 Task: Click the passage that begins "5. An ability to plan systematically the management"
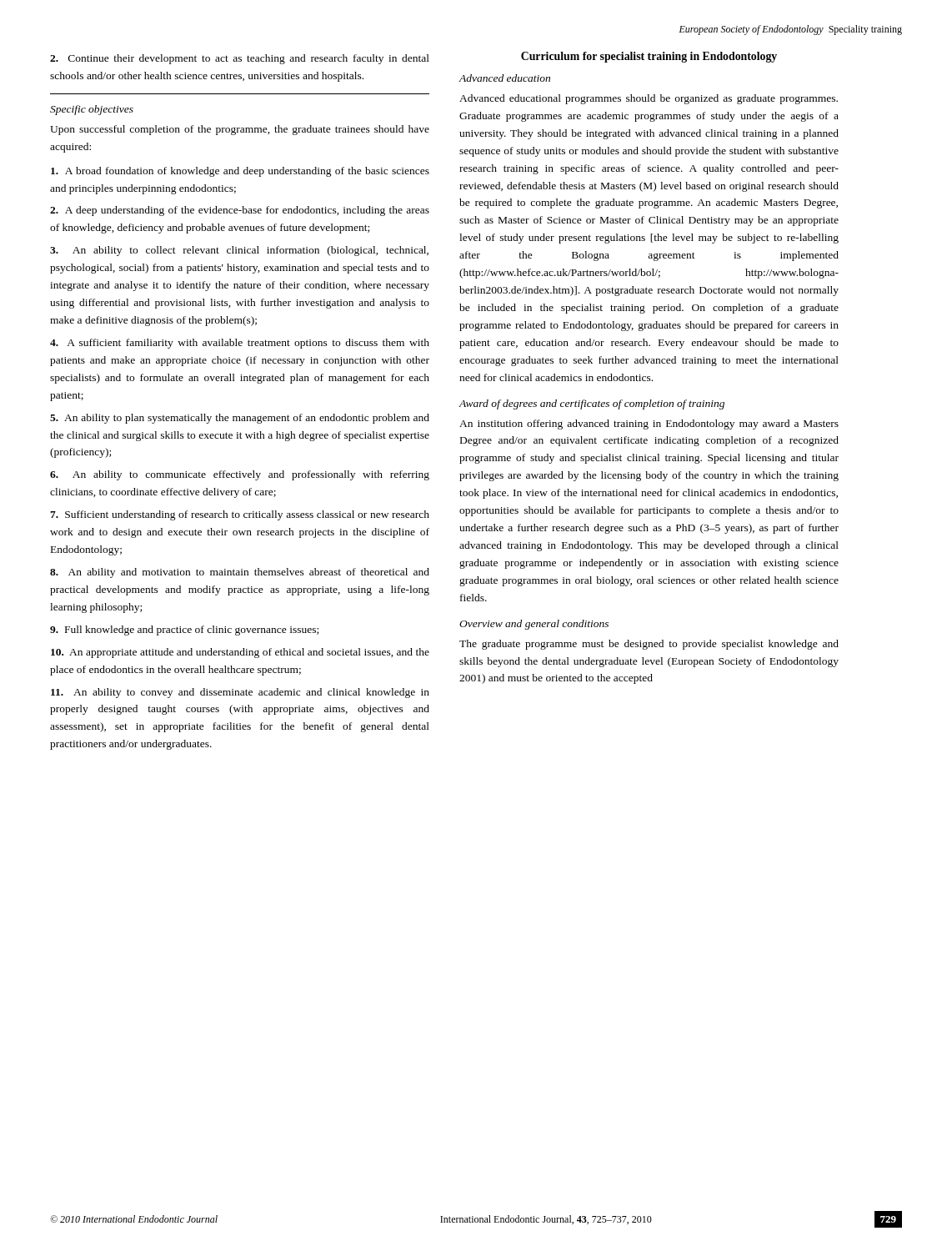[x=240, y=435]
